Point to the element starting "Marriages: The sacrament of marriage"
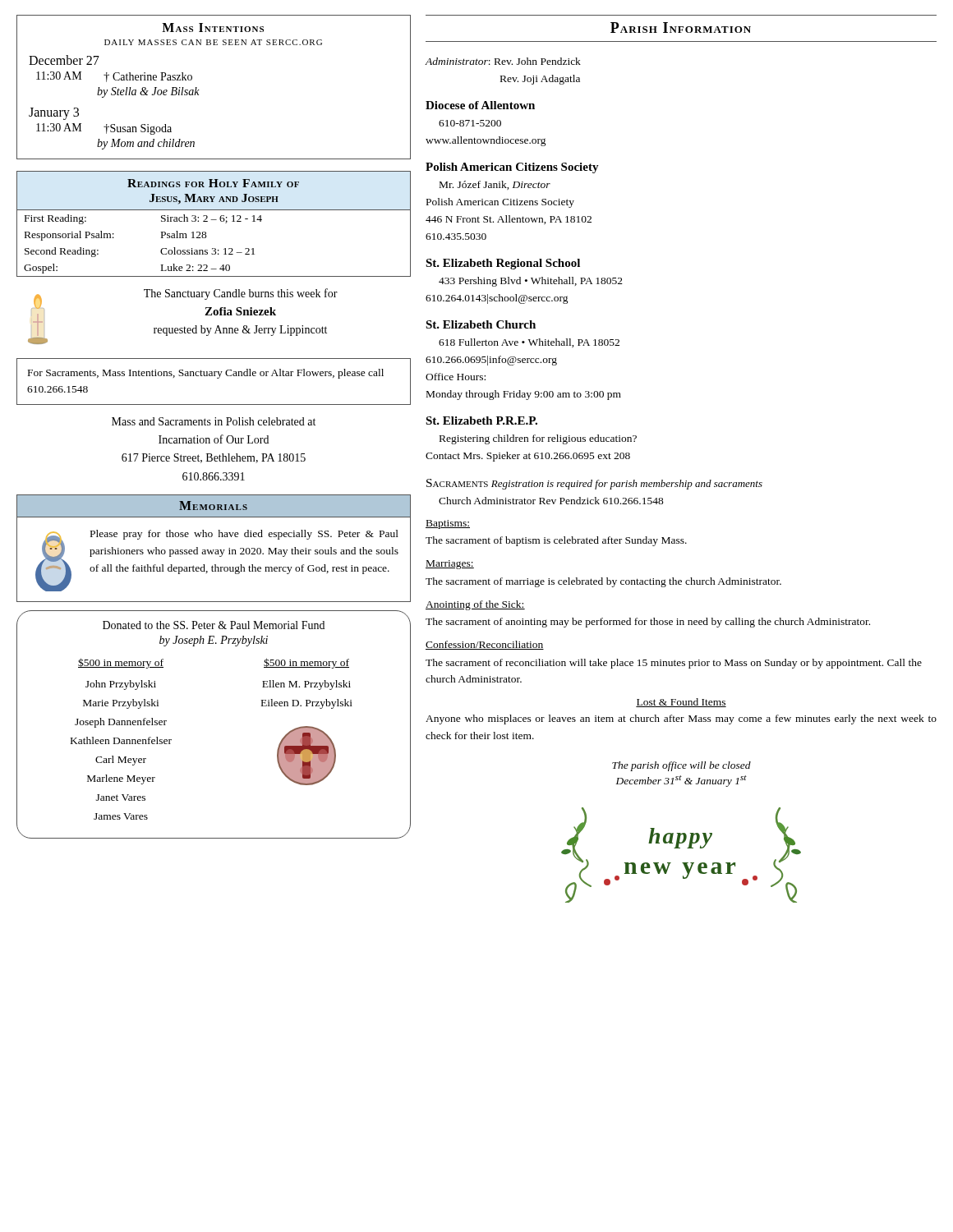The image size is (953, 1232). 681,571
